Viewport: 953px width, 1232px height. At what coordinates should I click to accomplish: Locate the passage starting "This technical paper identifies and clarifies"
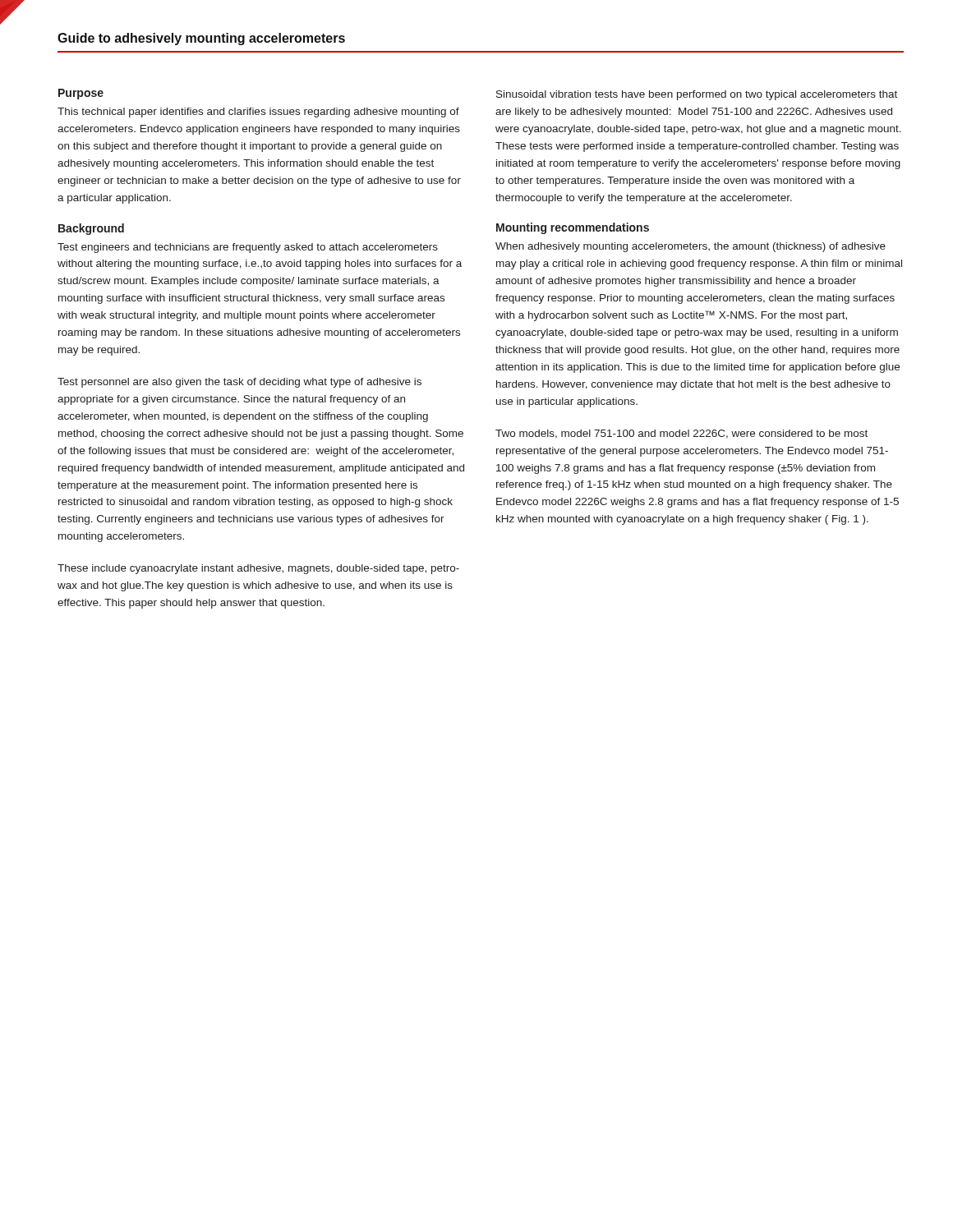[x=259, y=154]
